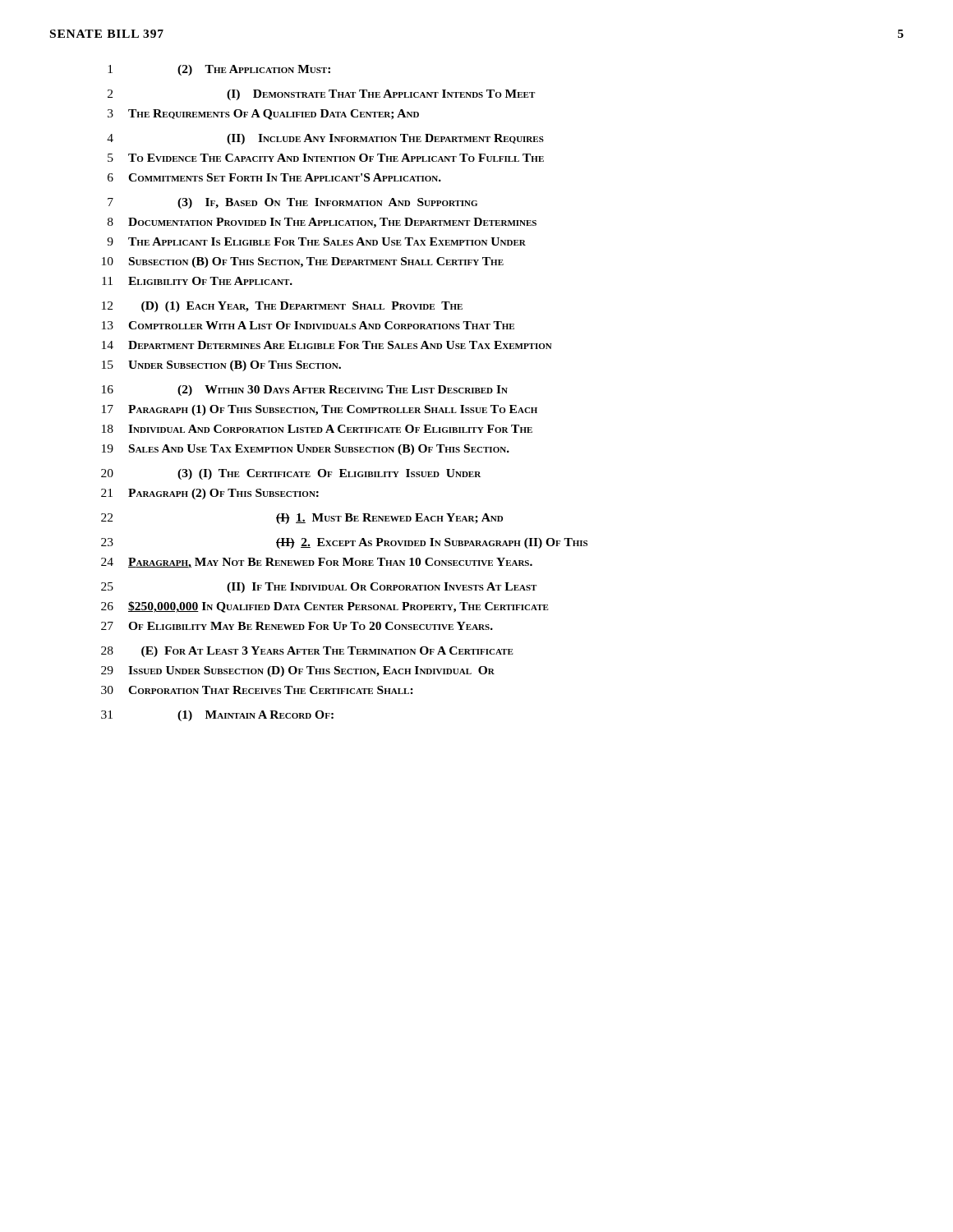Select the list item that reads "2 (I) Demonstrate That The Applicant Intends"
953x1232 pixels.
[493, 103]
